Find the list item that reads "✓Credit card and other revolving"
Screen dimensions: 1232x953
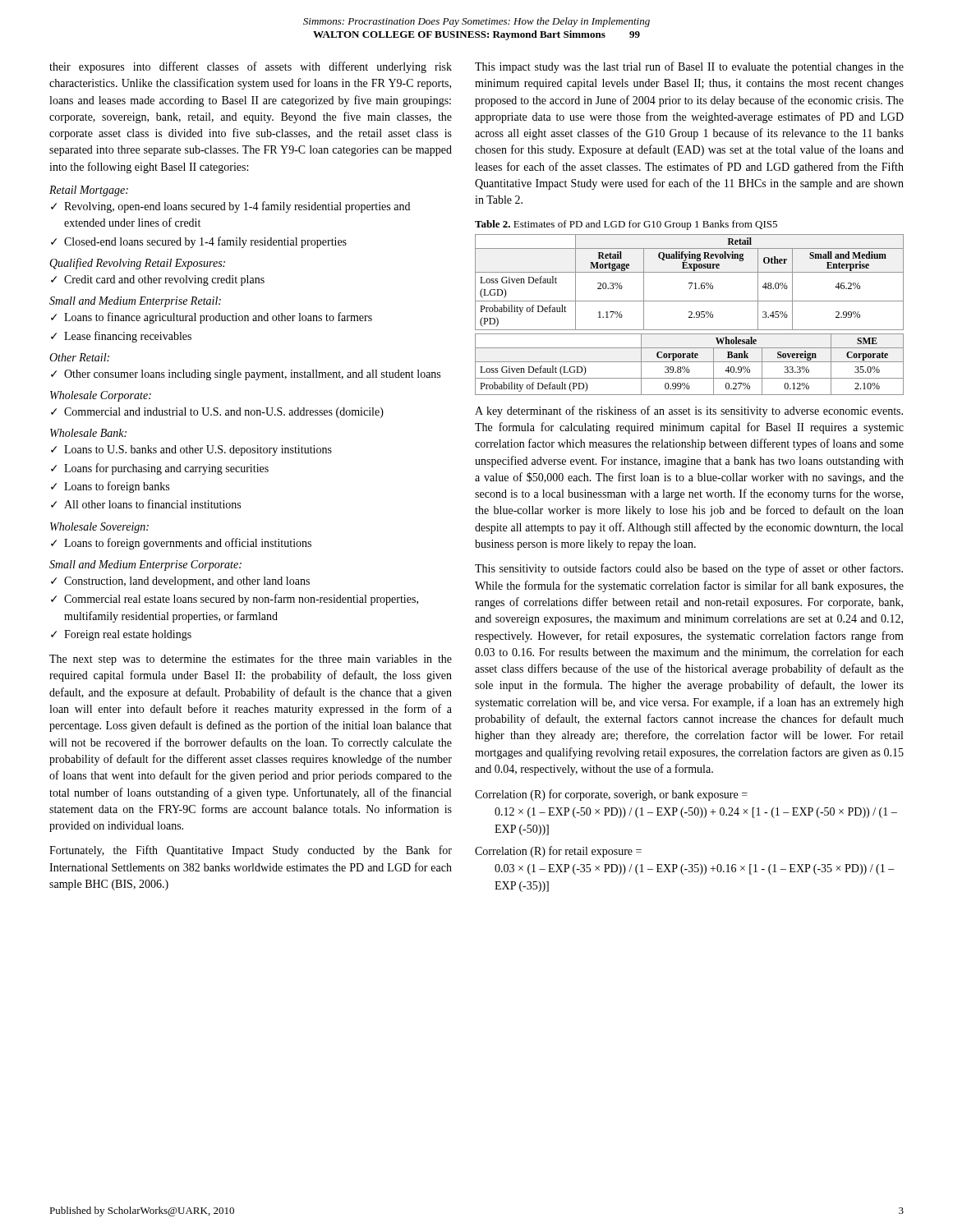[251, 280]
